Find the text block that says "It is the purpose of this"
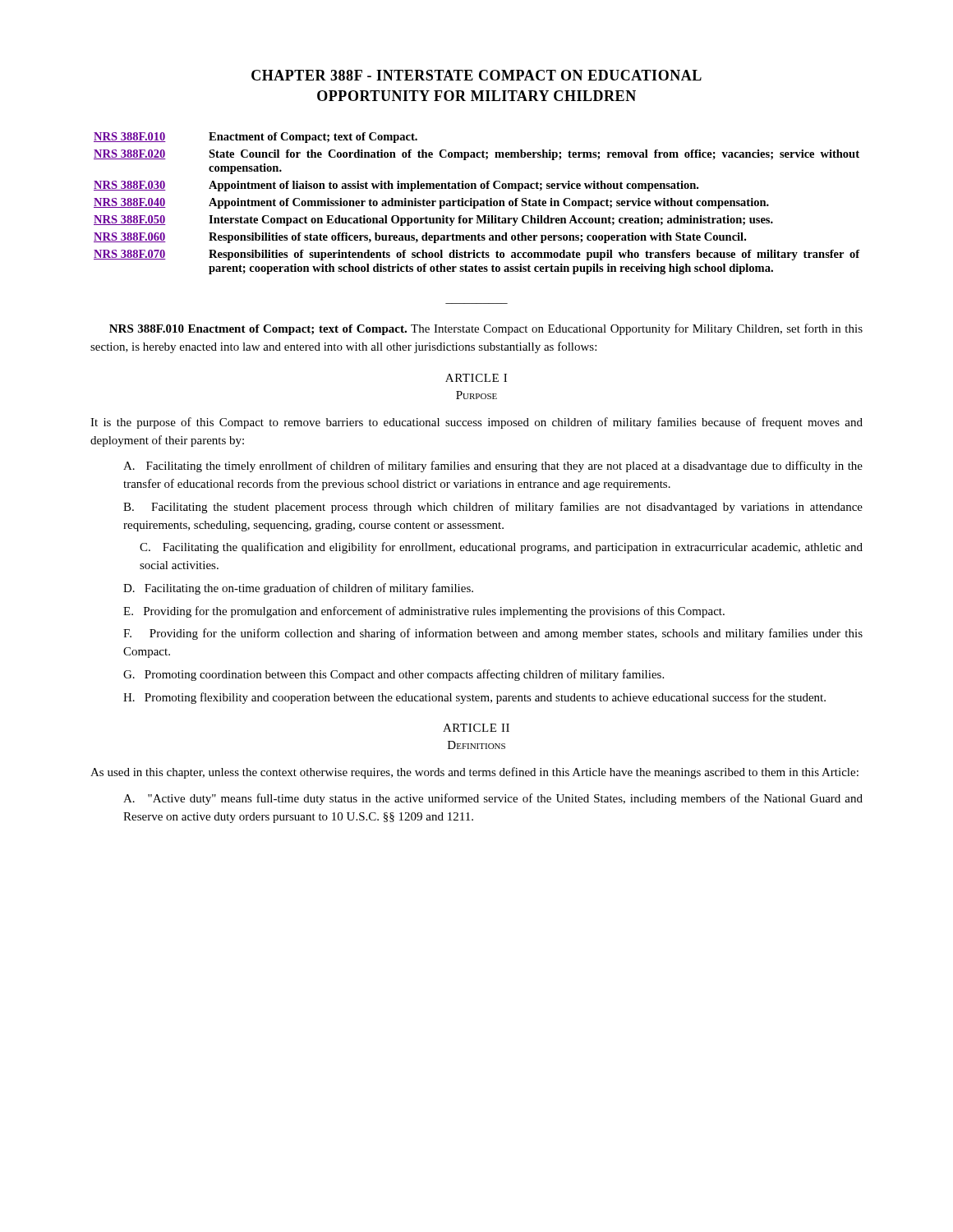This screenshot has height=1232, width=953. (x=476, y=431)
